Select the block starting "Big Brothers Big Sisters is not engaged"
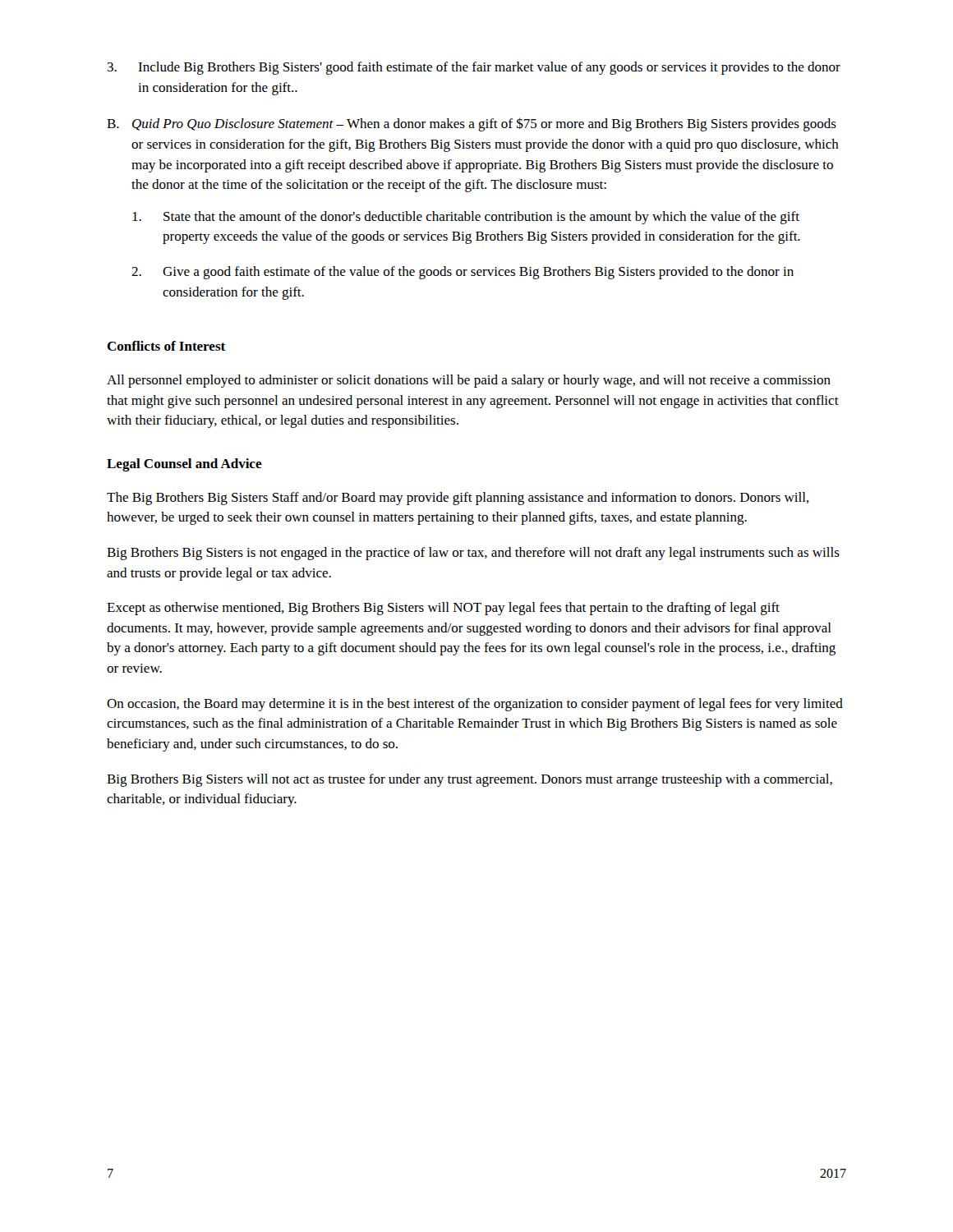This screenshot has width=953, height=1232. [473, 562]
